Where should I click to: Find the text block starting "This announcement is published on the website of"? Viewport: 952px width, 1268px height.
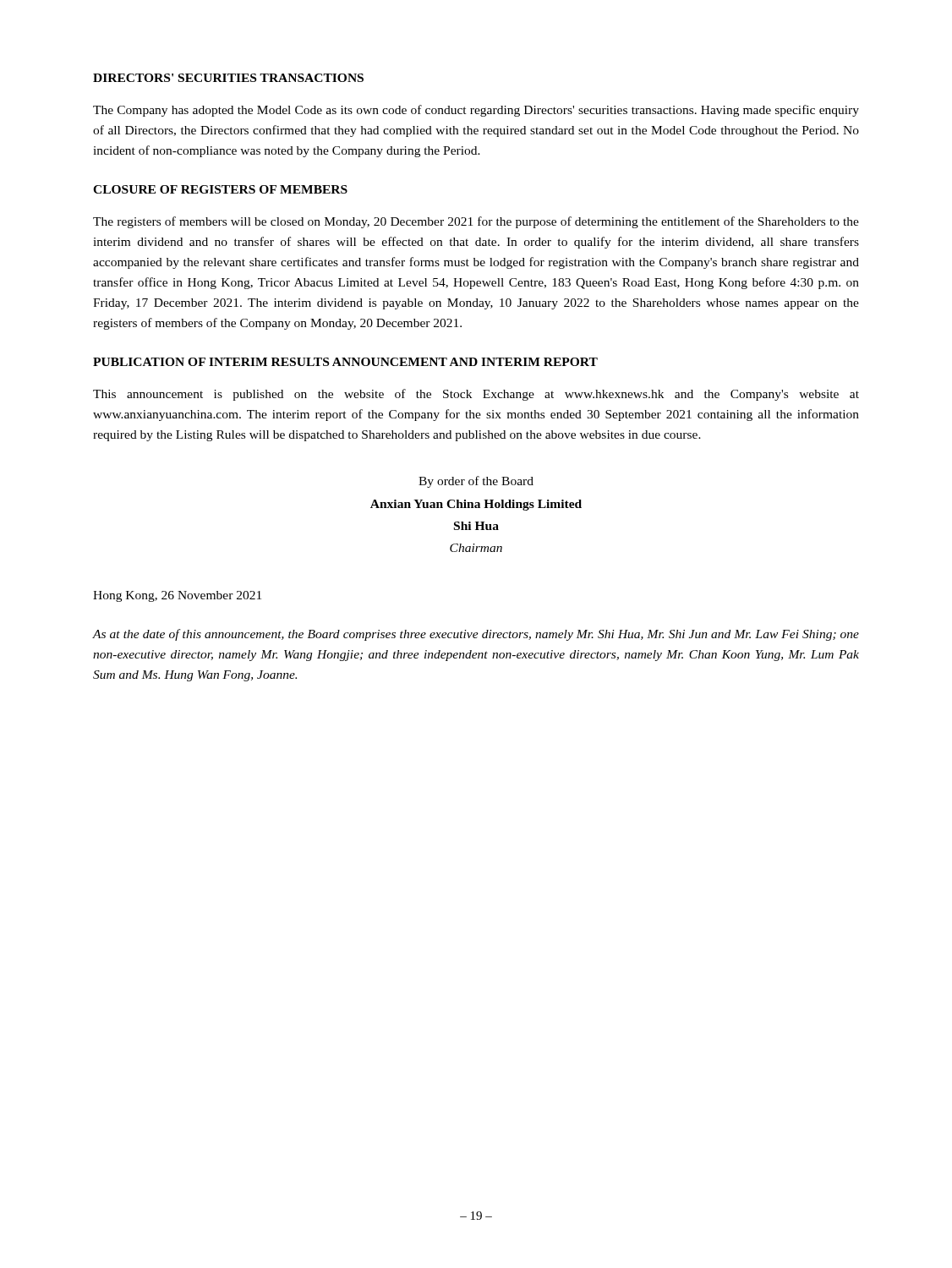point(476,414)
